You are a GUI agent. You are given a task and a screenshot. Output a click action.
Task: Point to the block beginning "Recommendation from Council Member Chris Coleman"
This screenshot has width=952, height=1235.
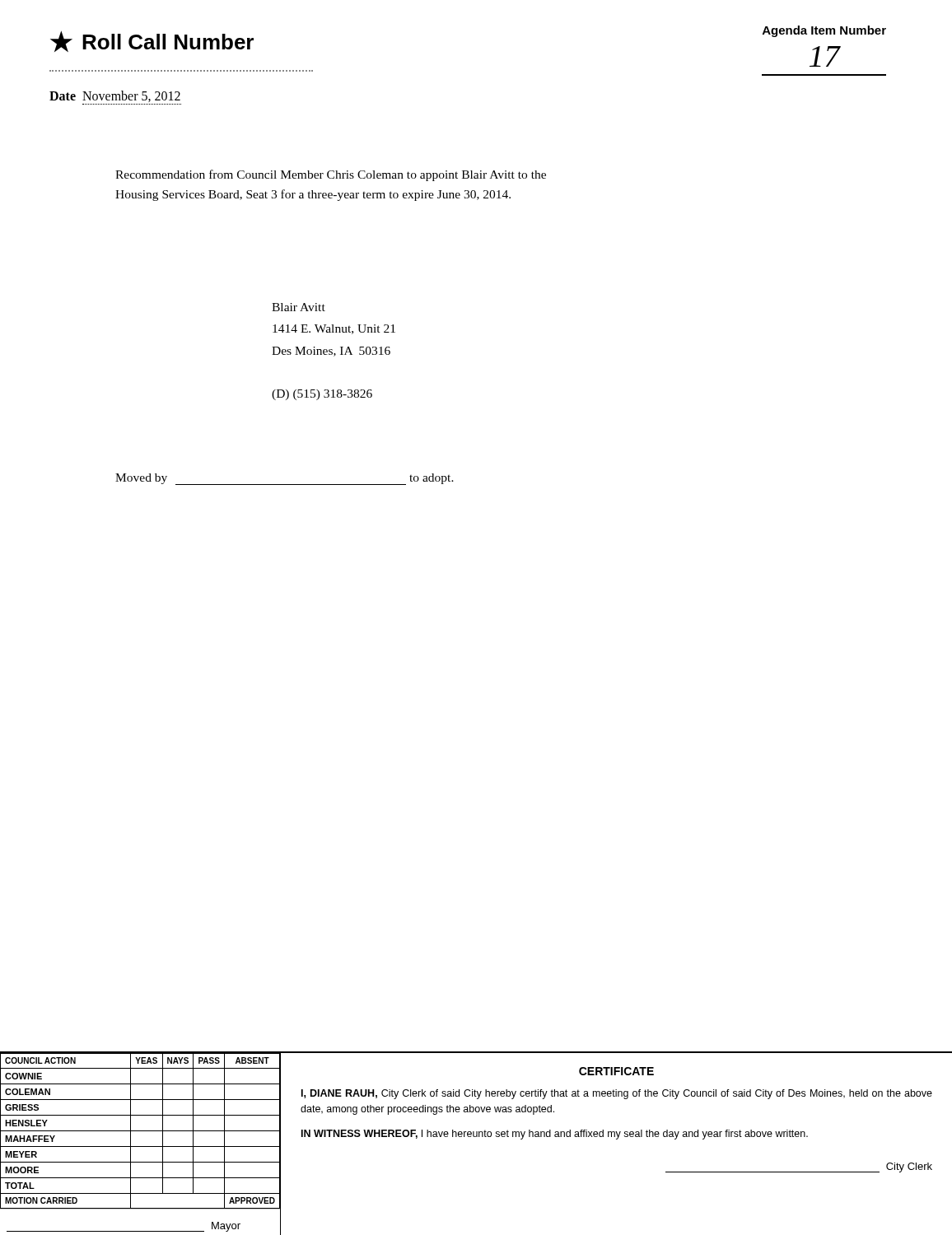pos(331,184)
